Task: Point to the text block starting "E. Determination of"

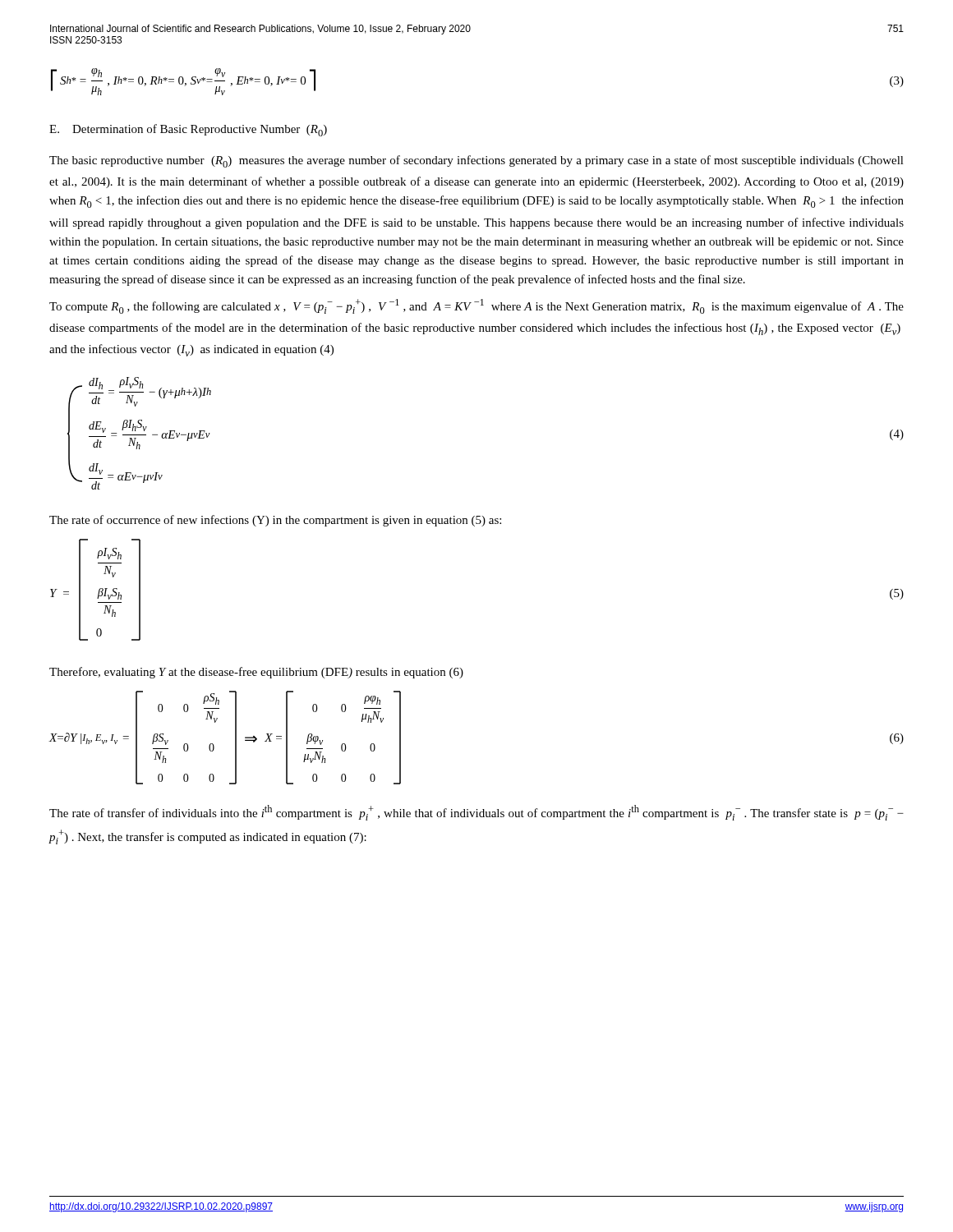Action: point(188,130)
